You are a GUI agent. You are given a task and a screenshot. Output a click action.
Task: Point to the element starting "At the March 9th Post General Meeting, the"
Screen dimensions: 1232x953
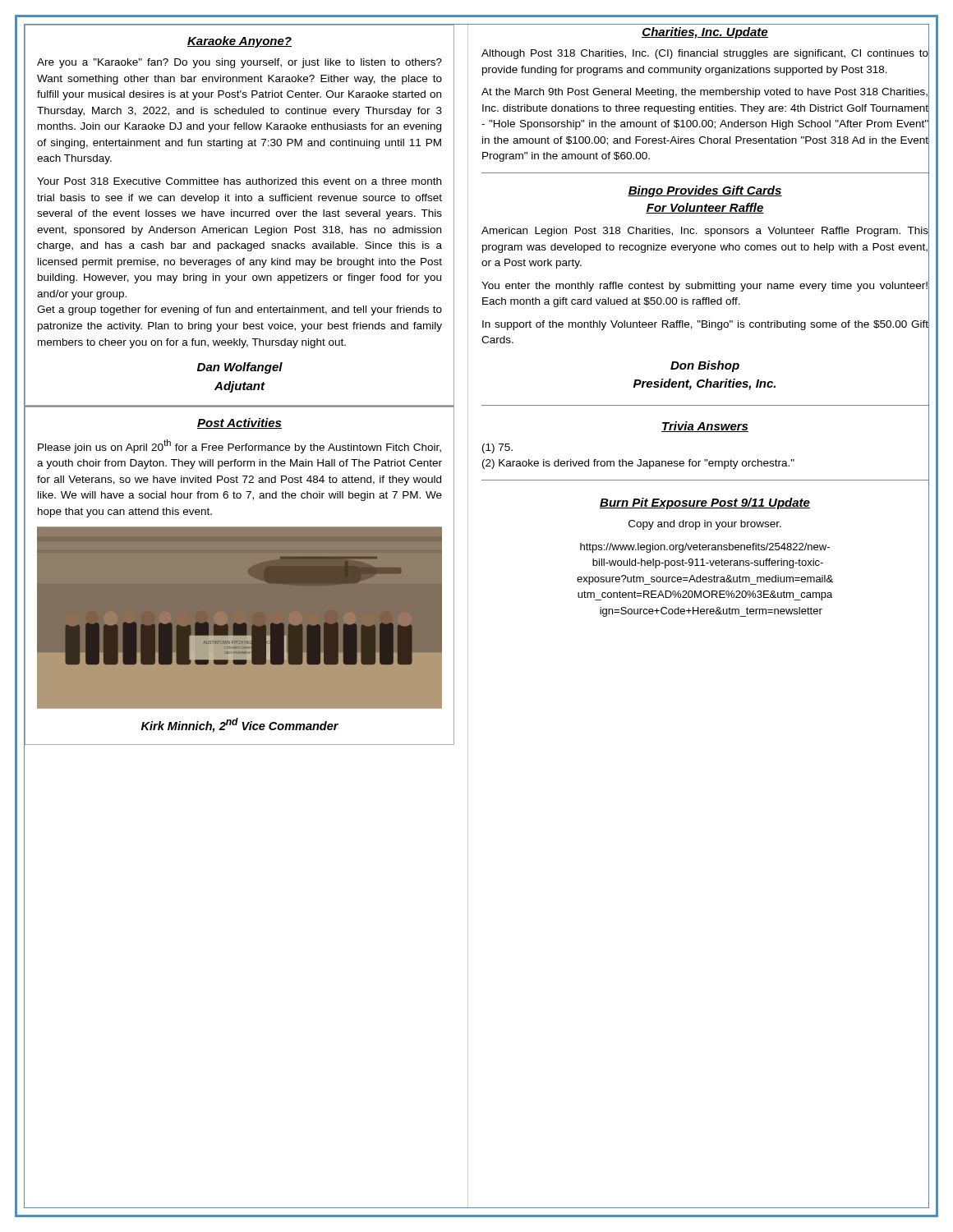705,124
